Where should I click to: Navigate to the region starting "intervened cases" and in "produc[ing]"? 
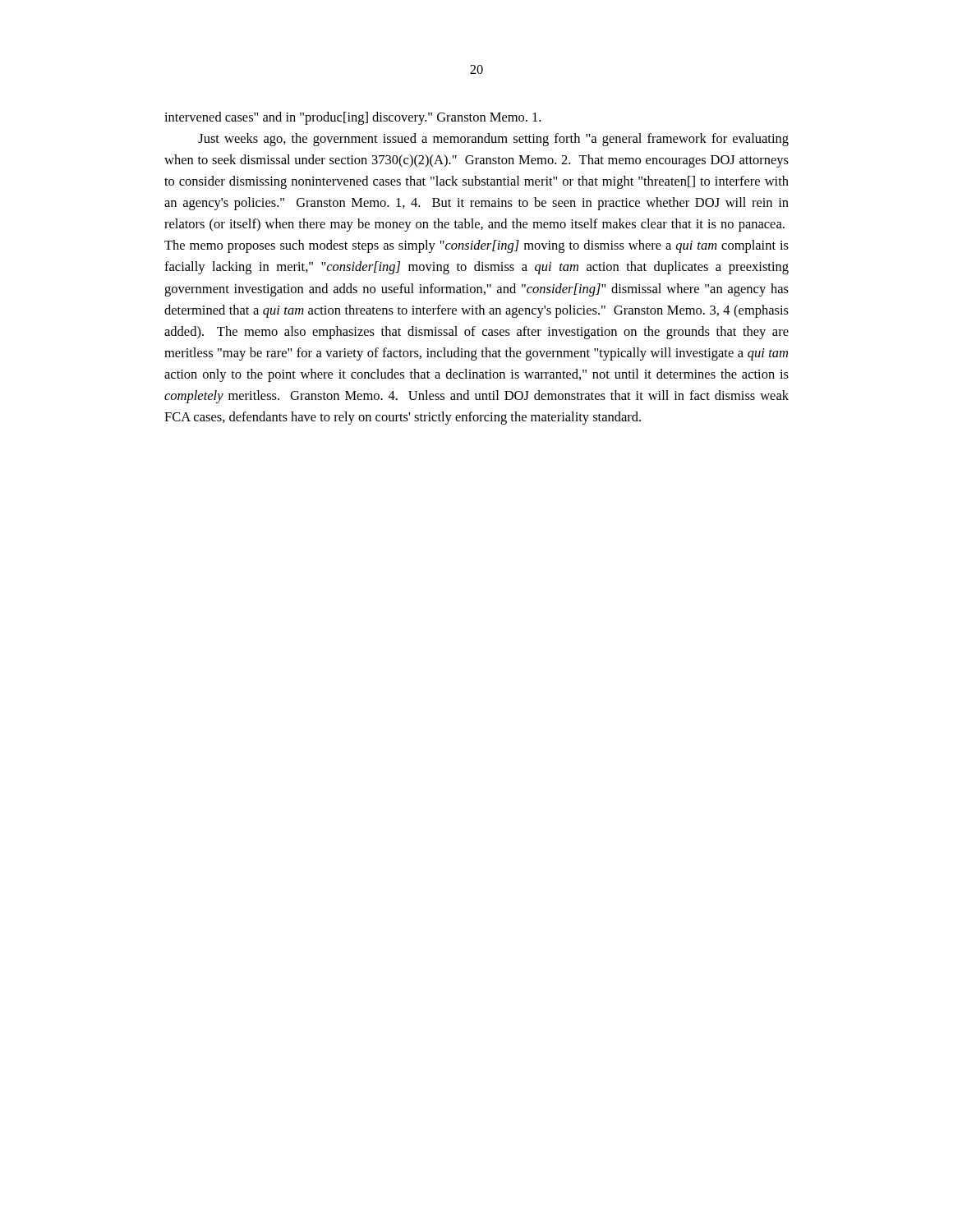click(x=476, y=267)
